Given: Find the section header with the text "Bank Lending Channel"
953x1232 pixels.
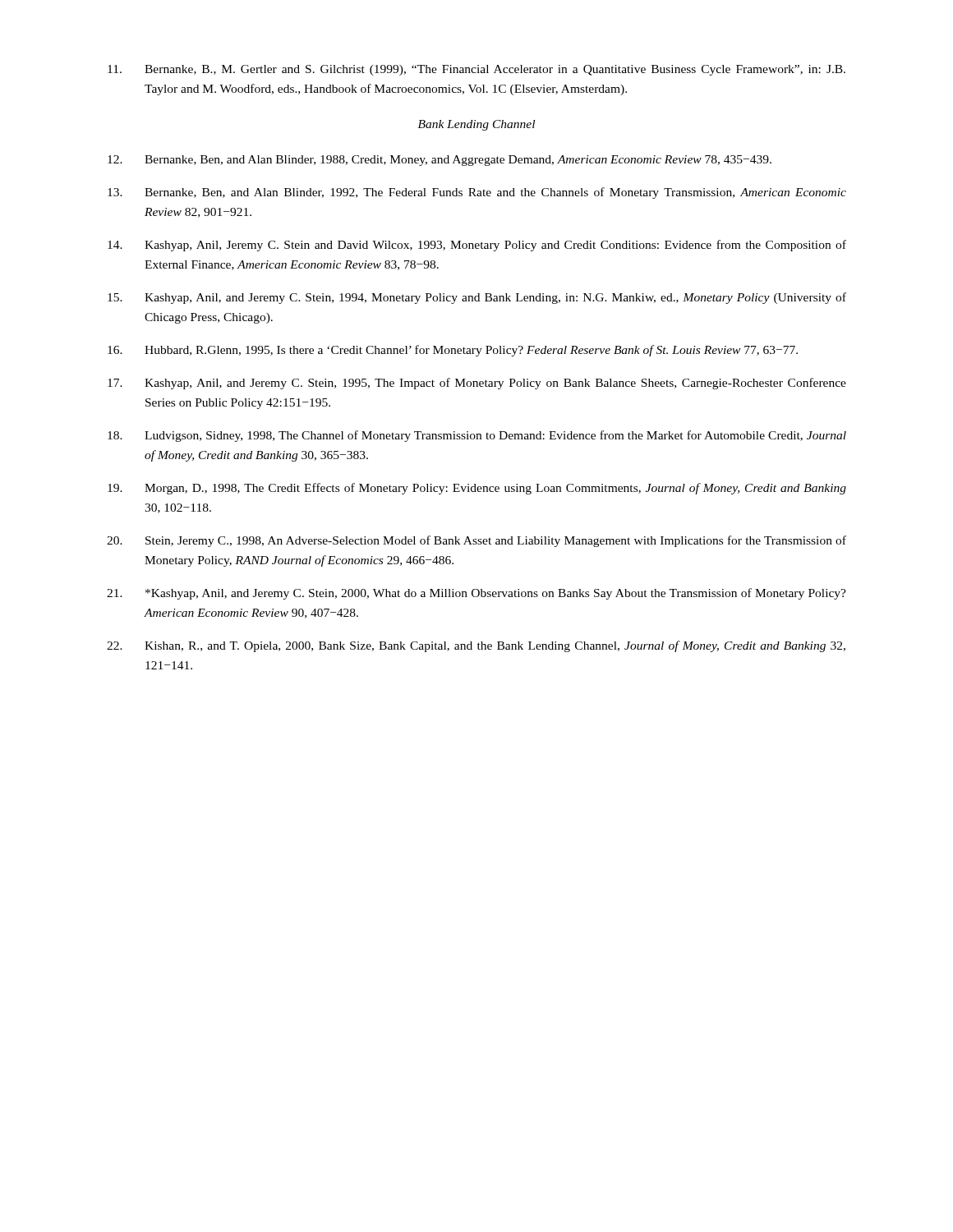Looking at the screenshot, I should (x=476, y=124).
